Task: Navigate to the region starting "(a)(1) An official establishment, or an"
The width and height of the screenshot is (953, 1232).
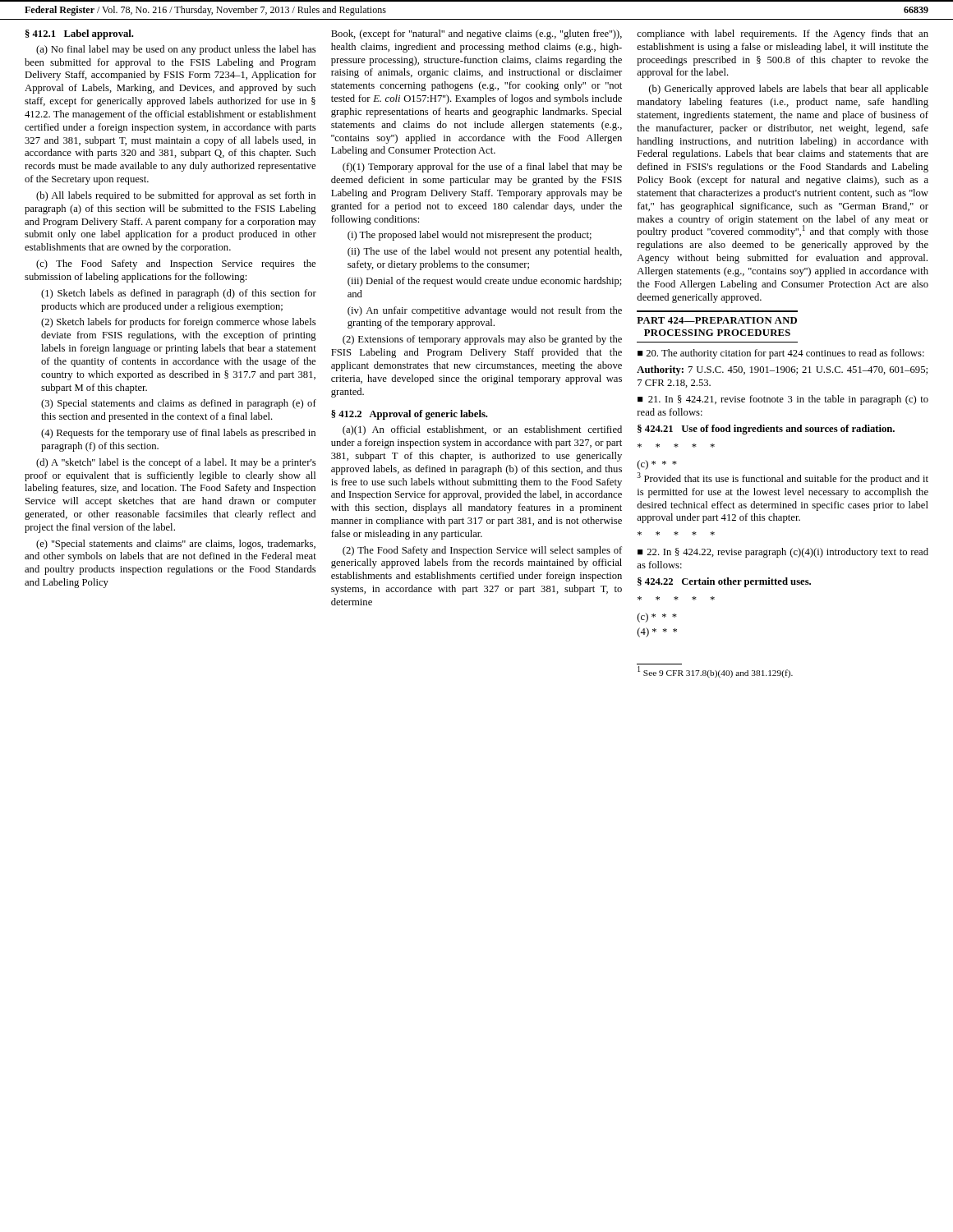Action: click(476, 482)
